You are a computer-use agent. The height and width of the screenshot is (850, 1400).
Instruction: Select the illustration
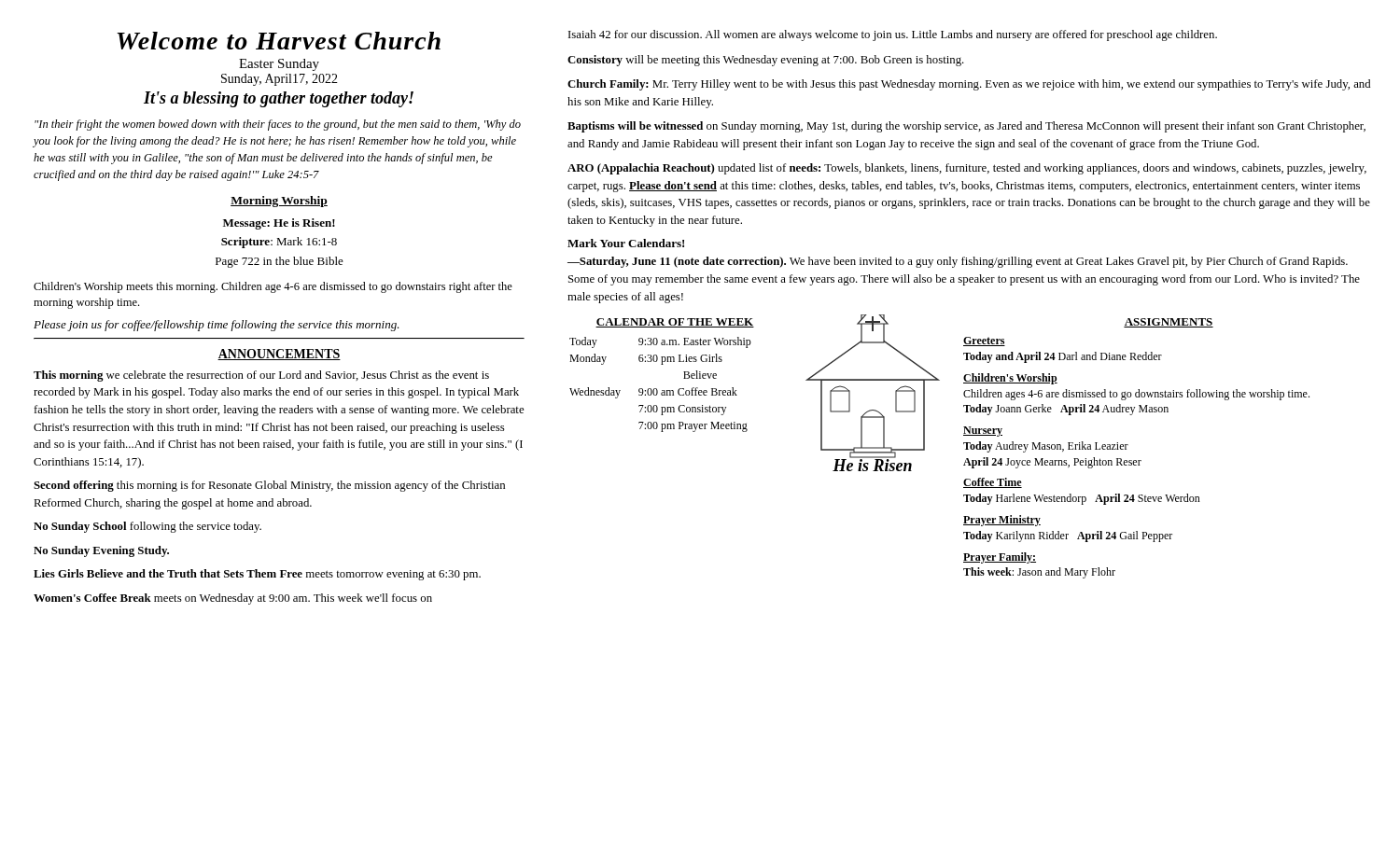[873, 398]
